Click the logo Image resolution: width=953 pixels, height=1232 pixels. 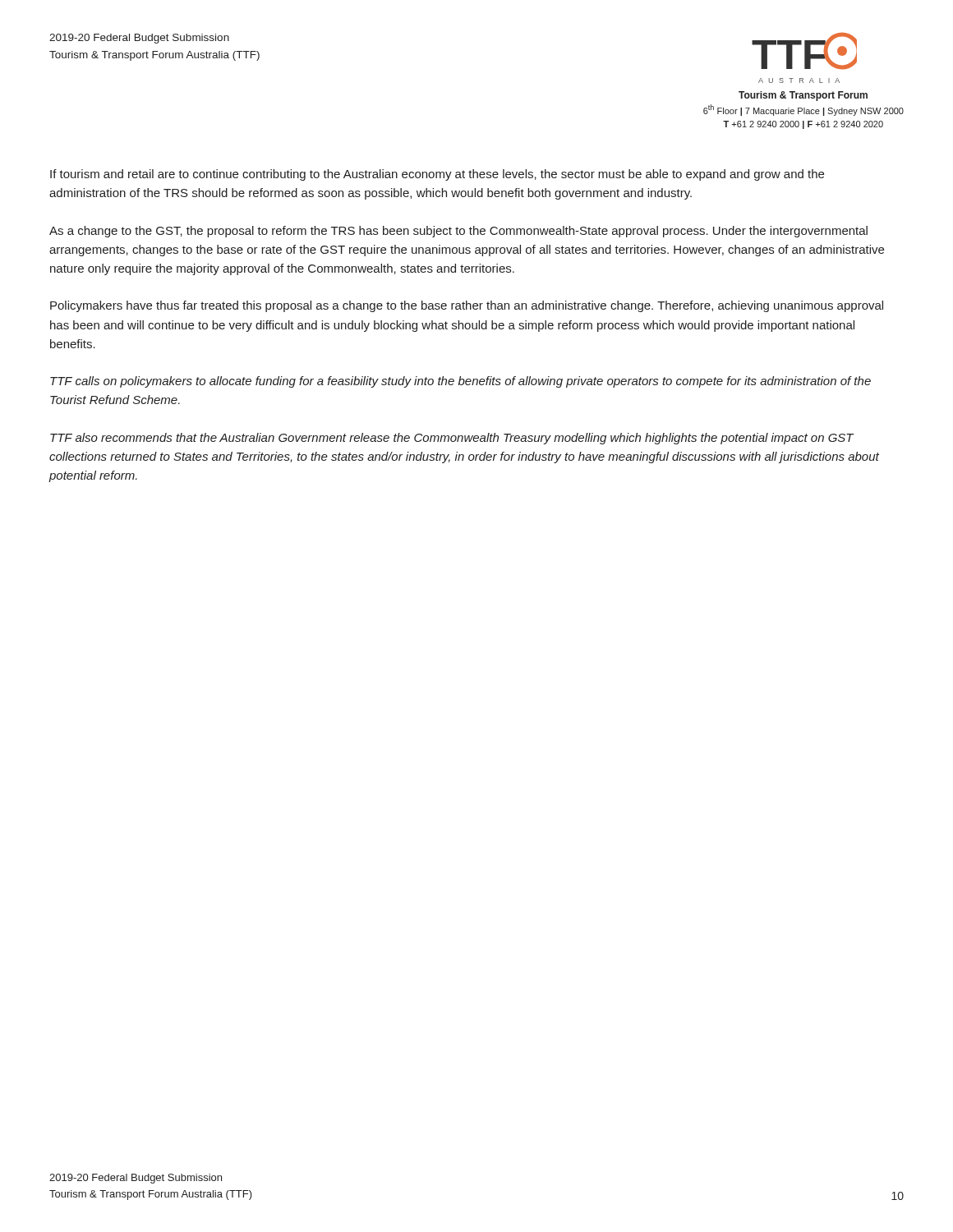pyautogui.click(x=803, y=60)
